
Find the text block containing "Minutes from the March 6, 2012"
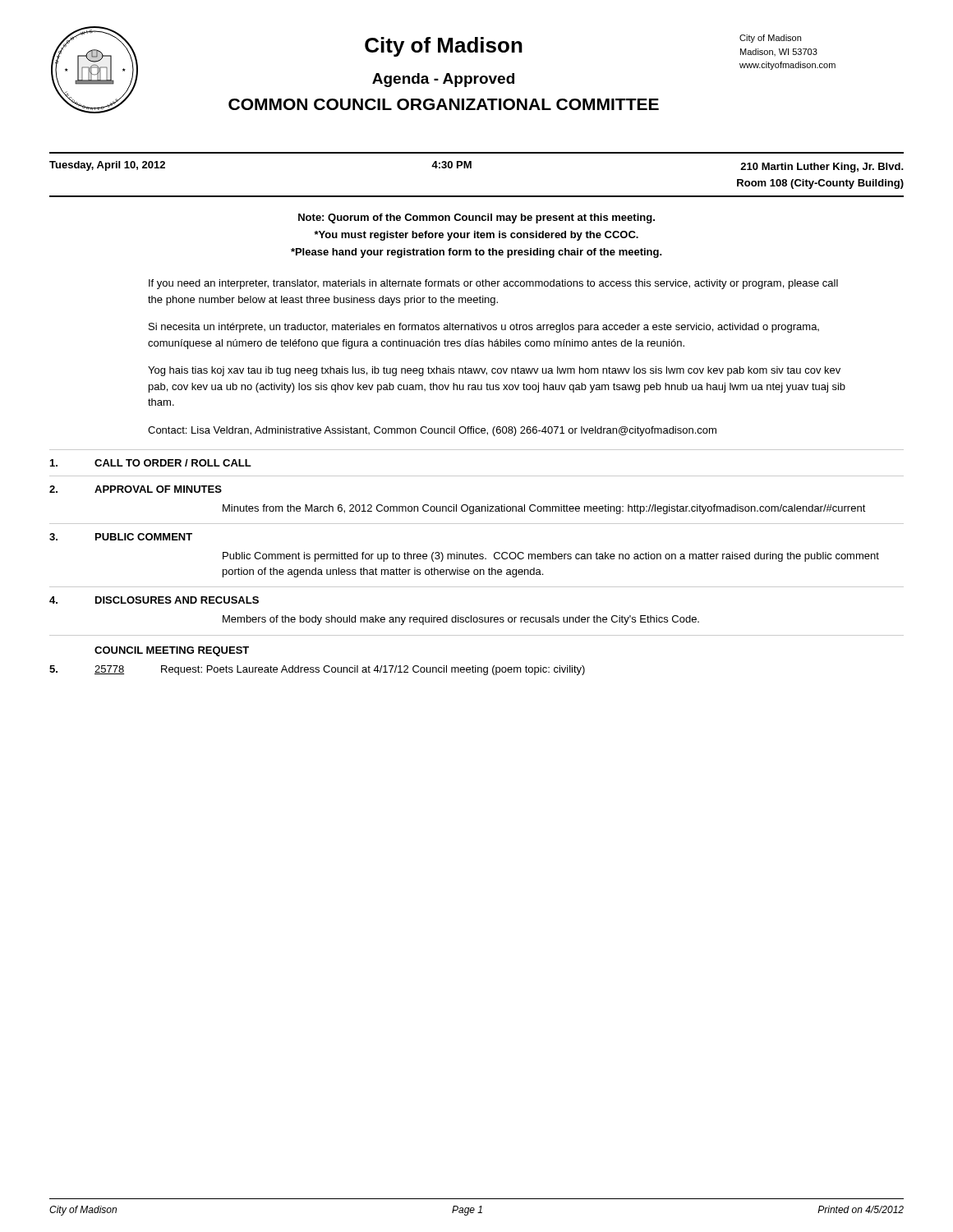(544, 508)
